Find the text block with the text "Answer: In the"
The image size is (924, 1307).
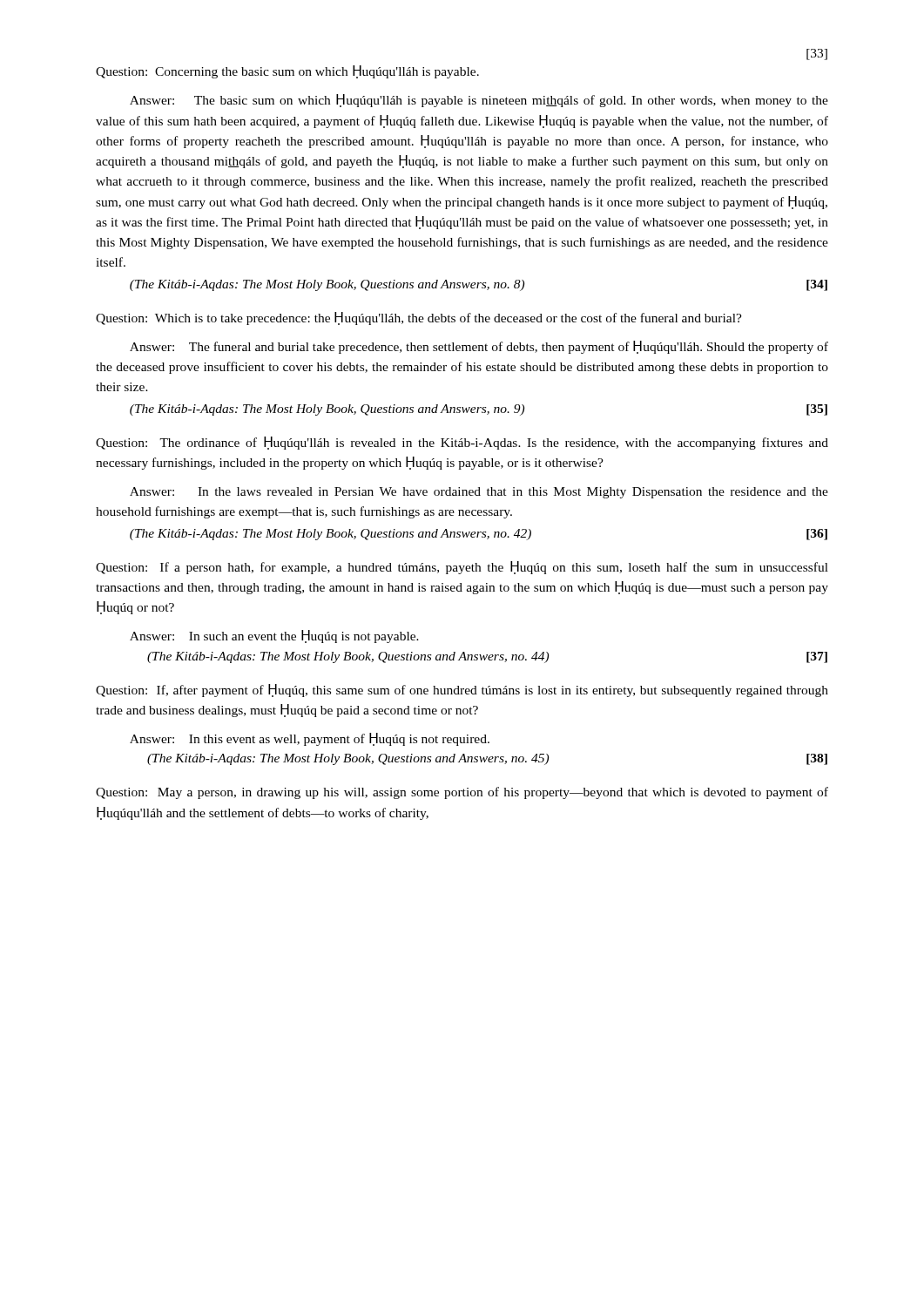[462, 501]
